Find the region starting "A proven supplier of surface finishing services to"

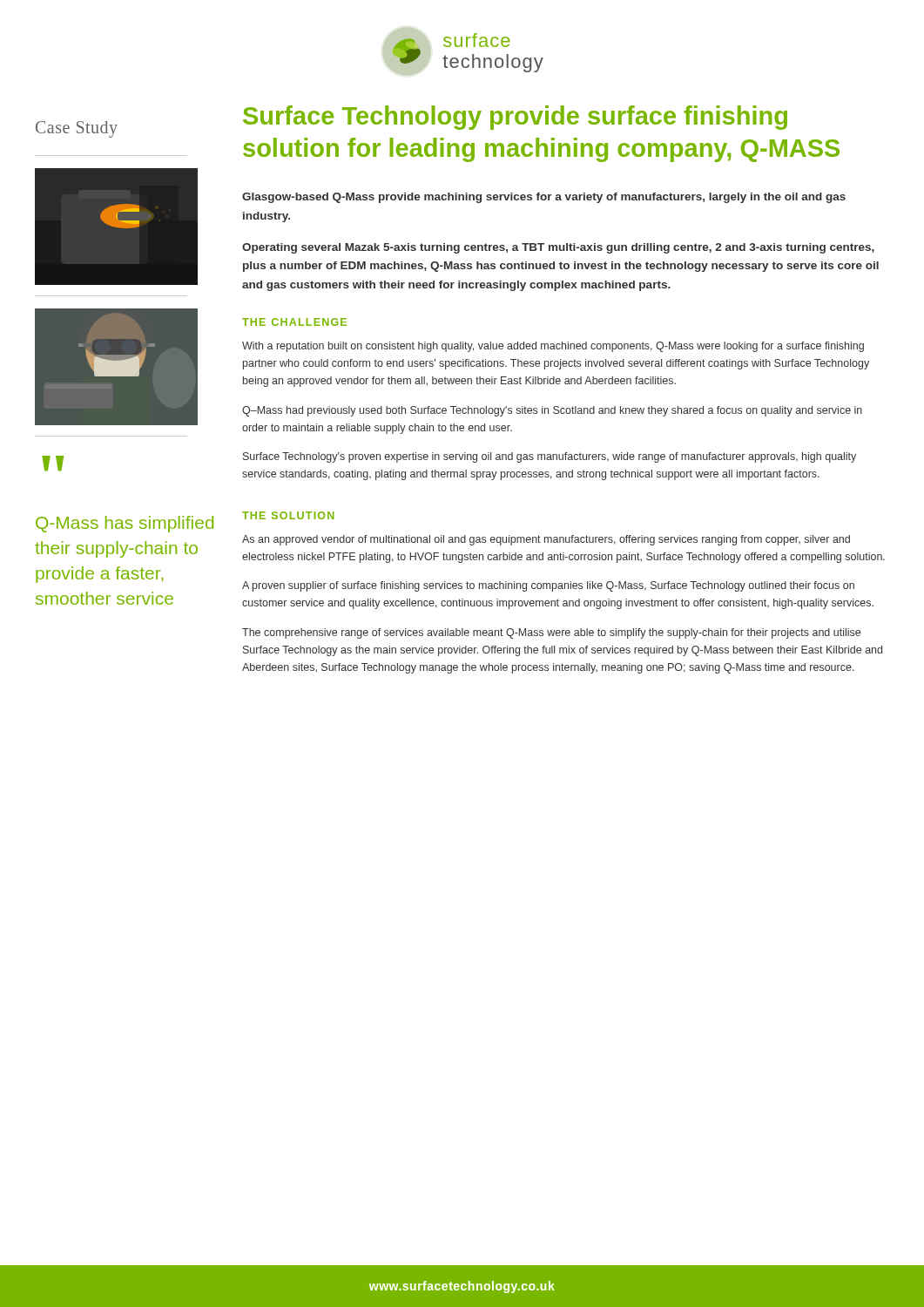558,594
